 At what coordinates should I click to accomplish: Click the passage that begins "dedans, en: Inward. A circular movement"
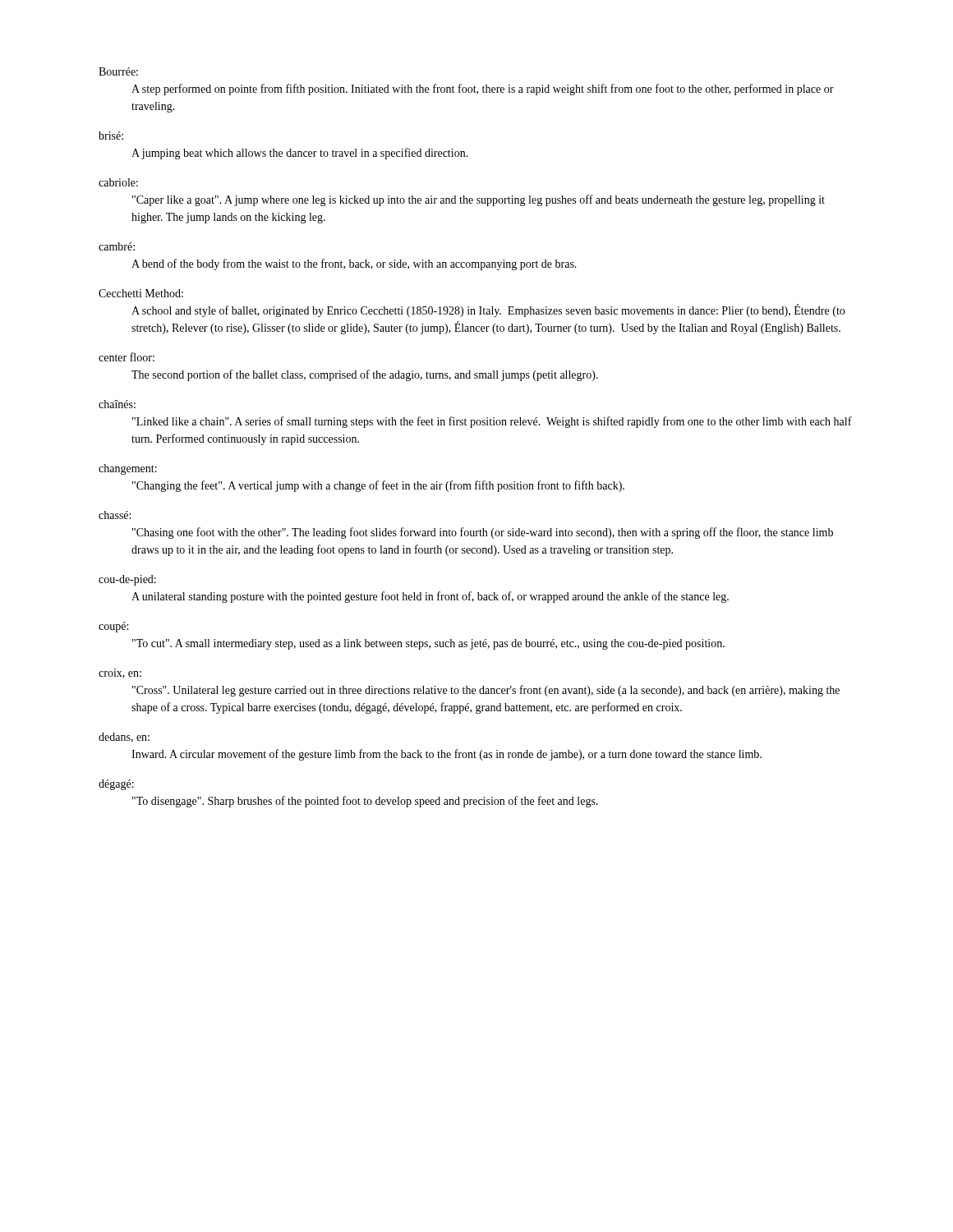[x=476, y=747]
